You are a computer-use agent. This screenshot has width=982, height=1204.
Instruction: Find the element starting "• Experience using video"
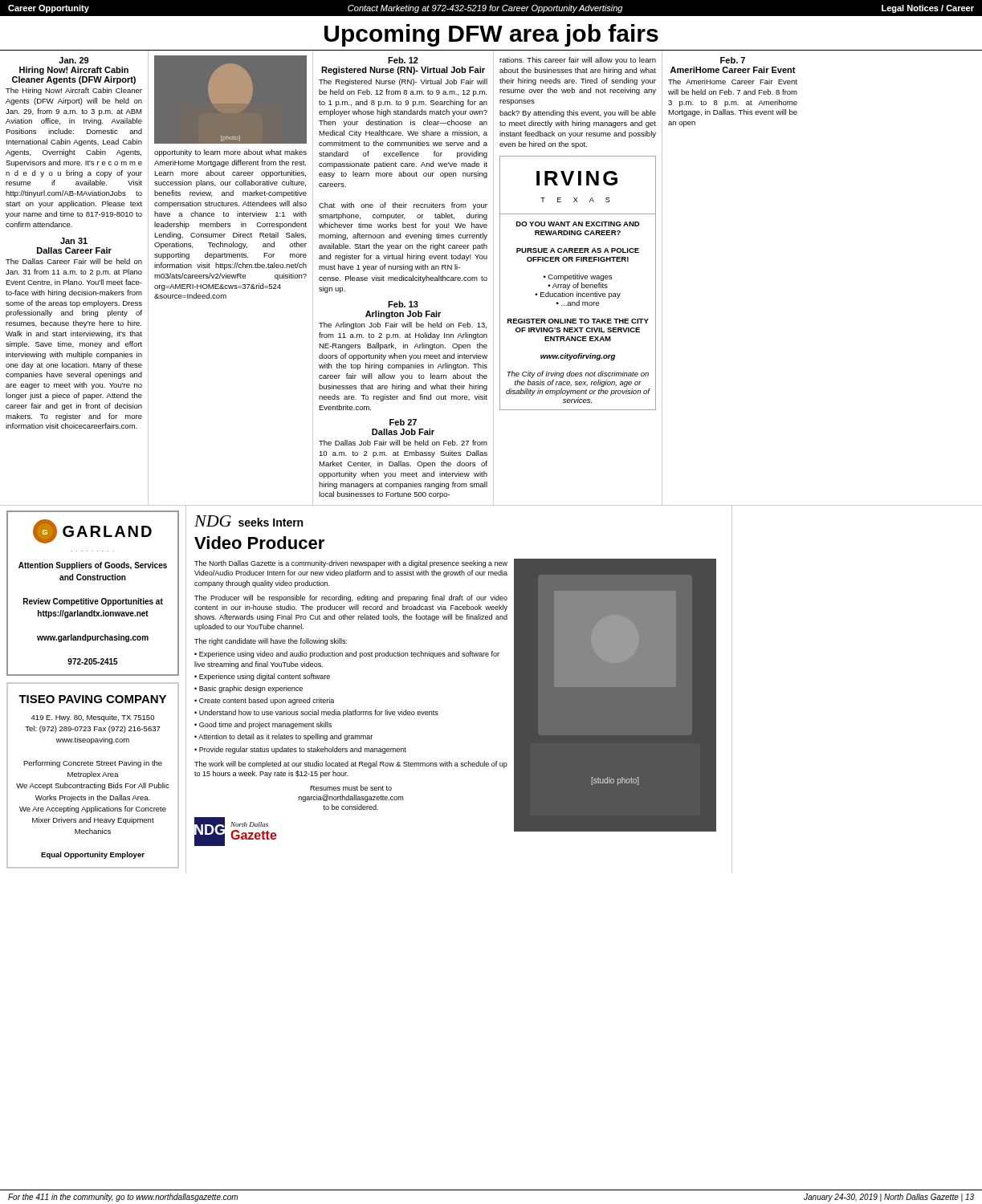click(347, 659)
